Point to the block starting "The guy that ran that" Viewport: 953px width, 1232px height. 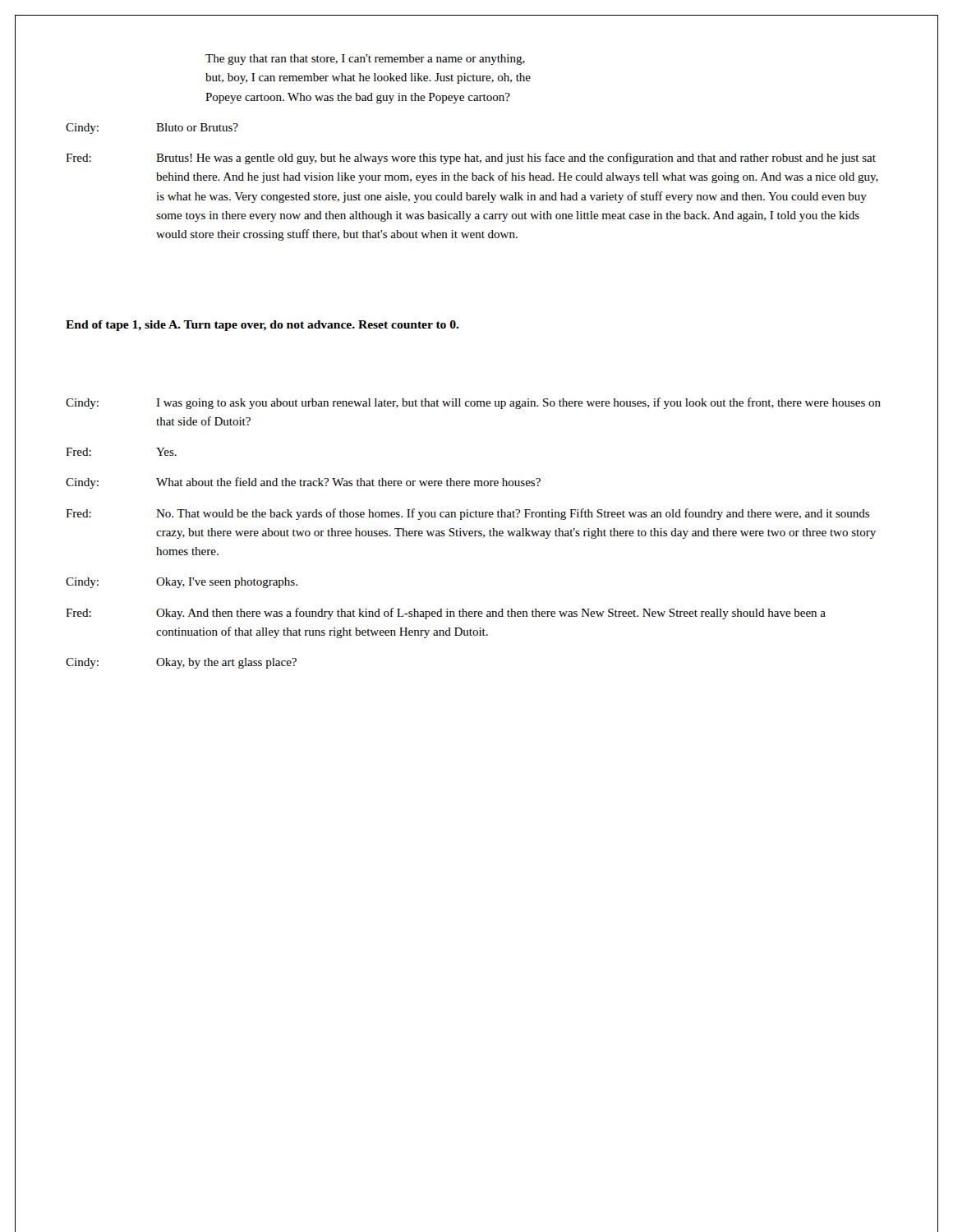(368, 77)
